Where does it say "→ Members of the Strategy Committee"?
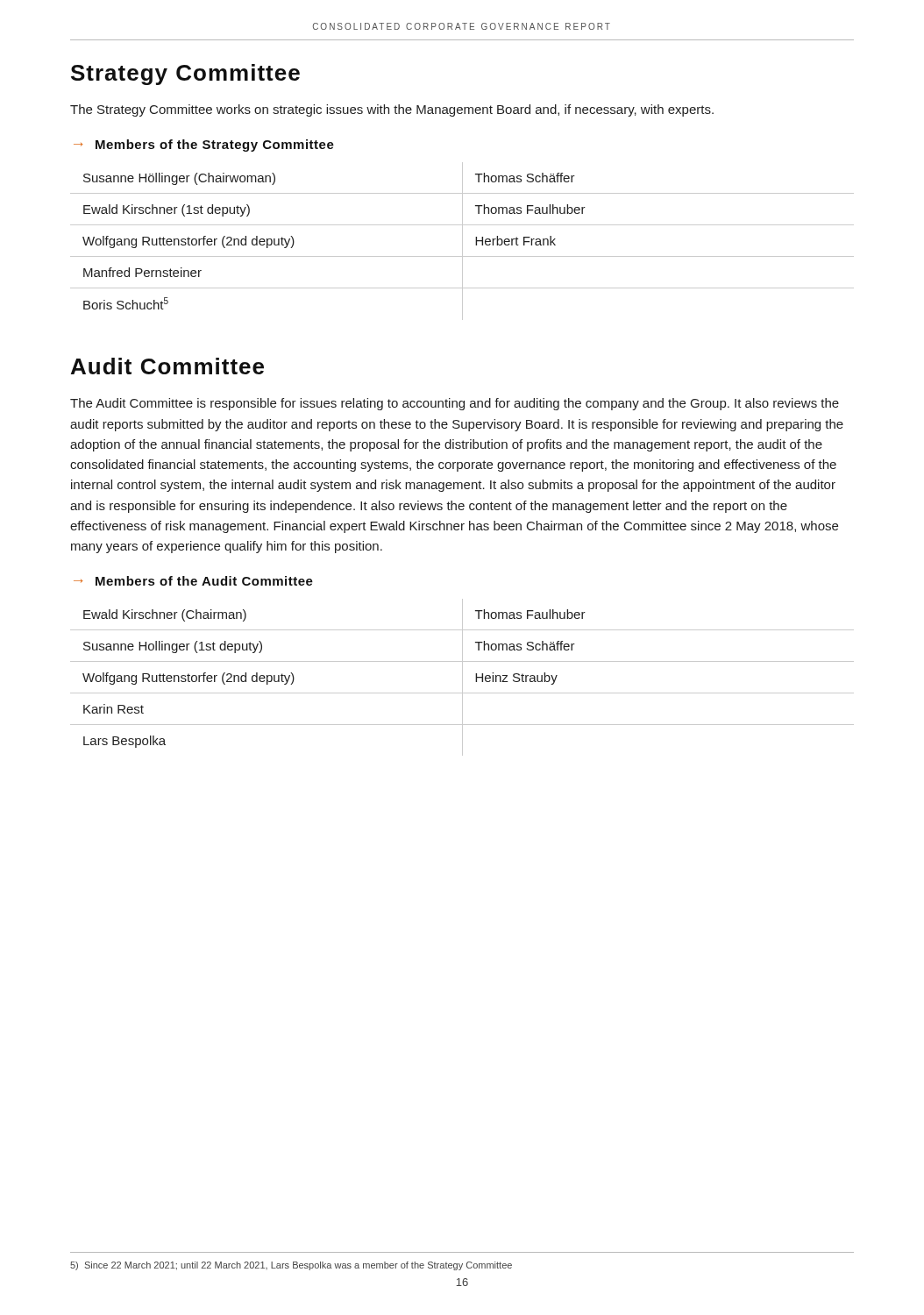This screenshot has height=1315, width=924. click(204, 146)
